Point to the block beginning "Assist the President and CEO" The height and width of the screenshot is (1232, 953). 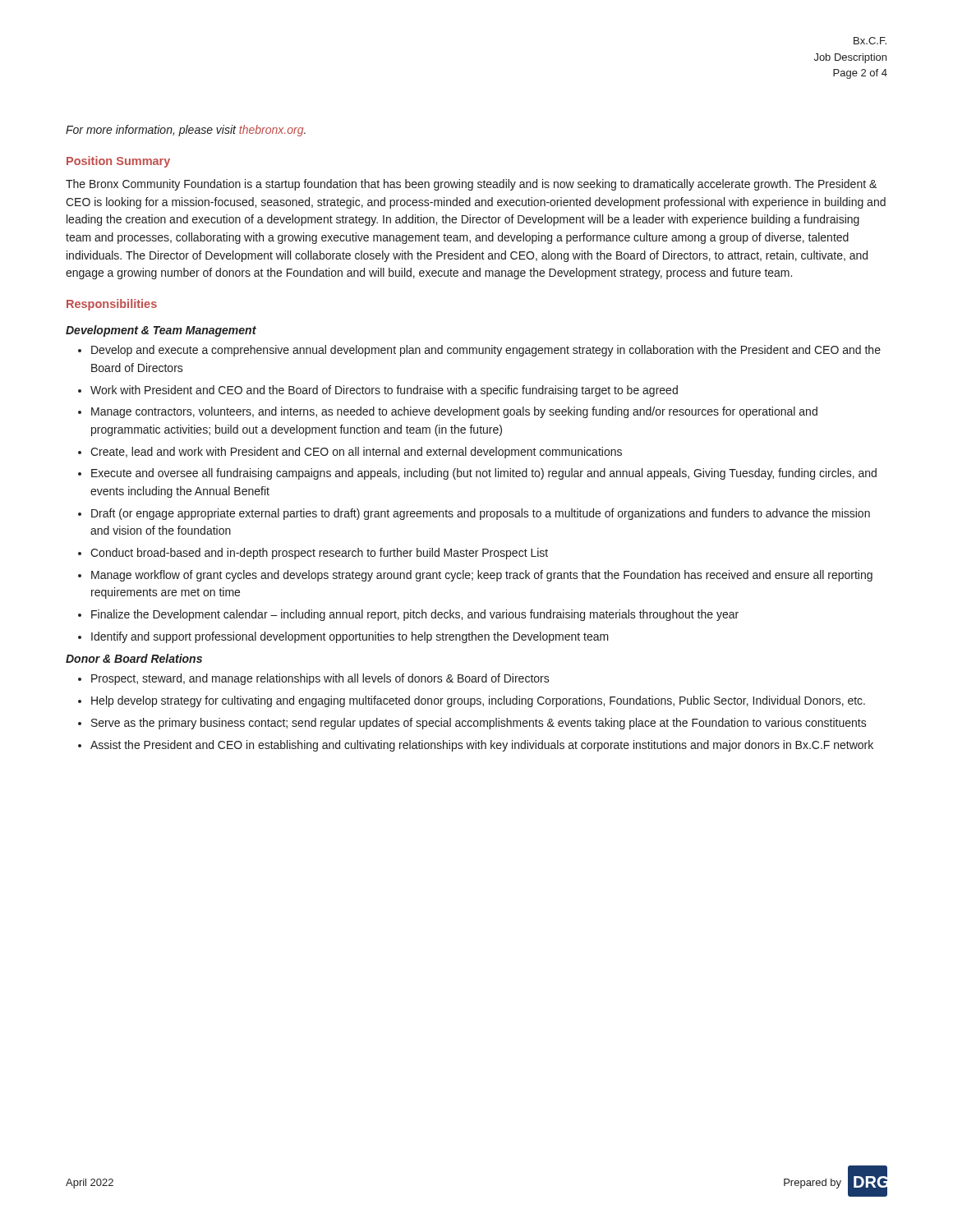point(482,745)
